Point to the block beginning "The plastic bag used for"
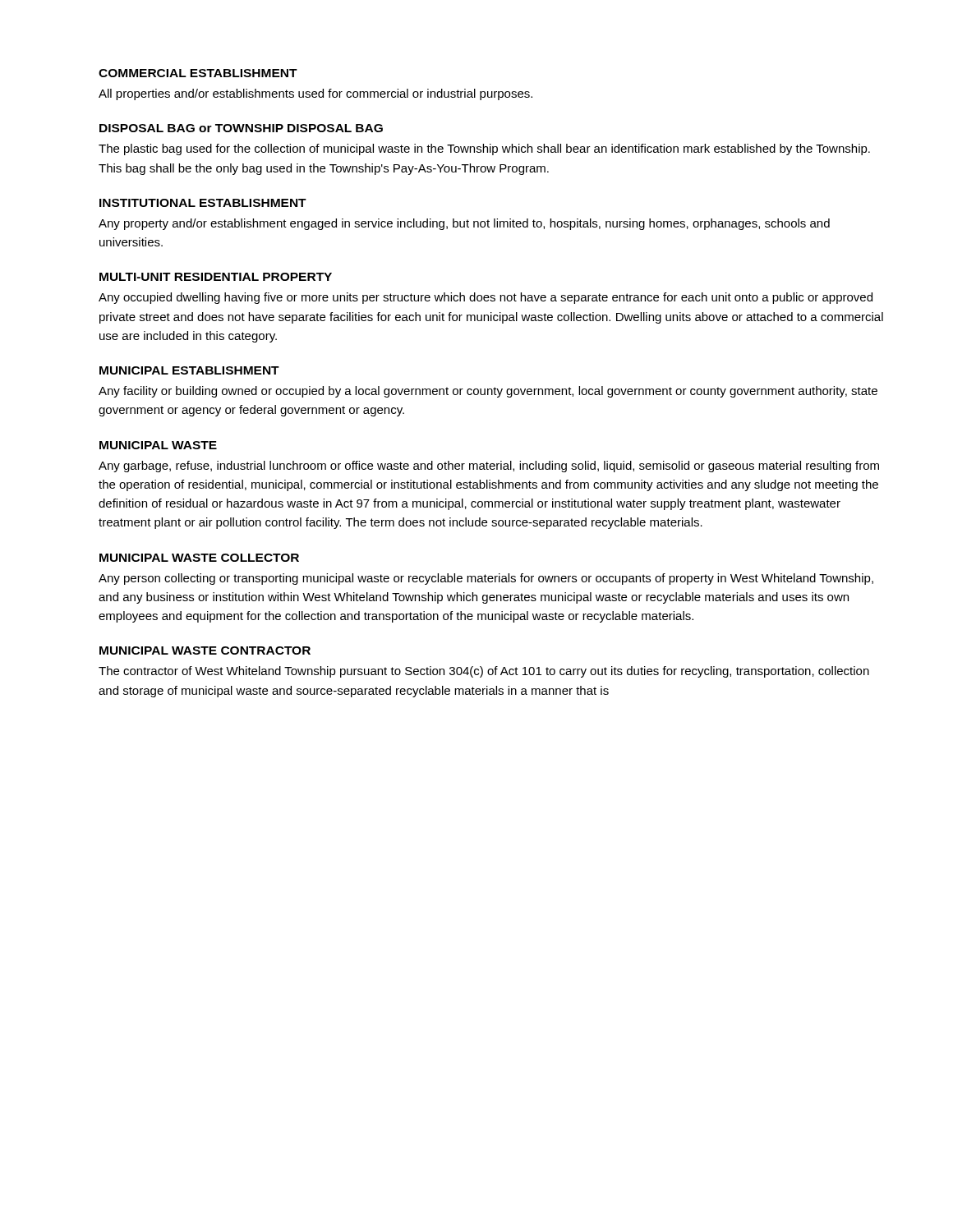The width and height of the screenshot is (953, 1232). coord(485,158)
